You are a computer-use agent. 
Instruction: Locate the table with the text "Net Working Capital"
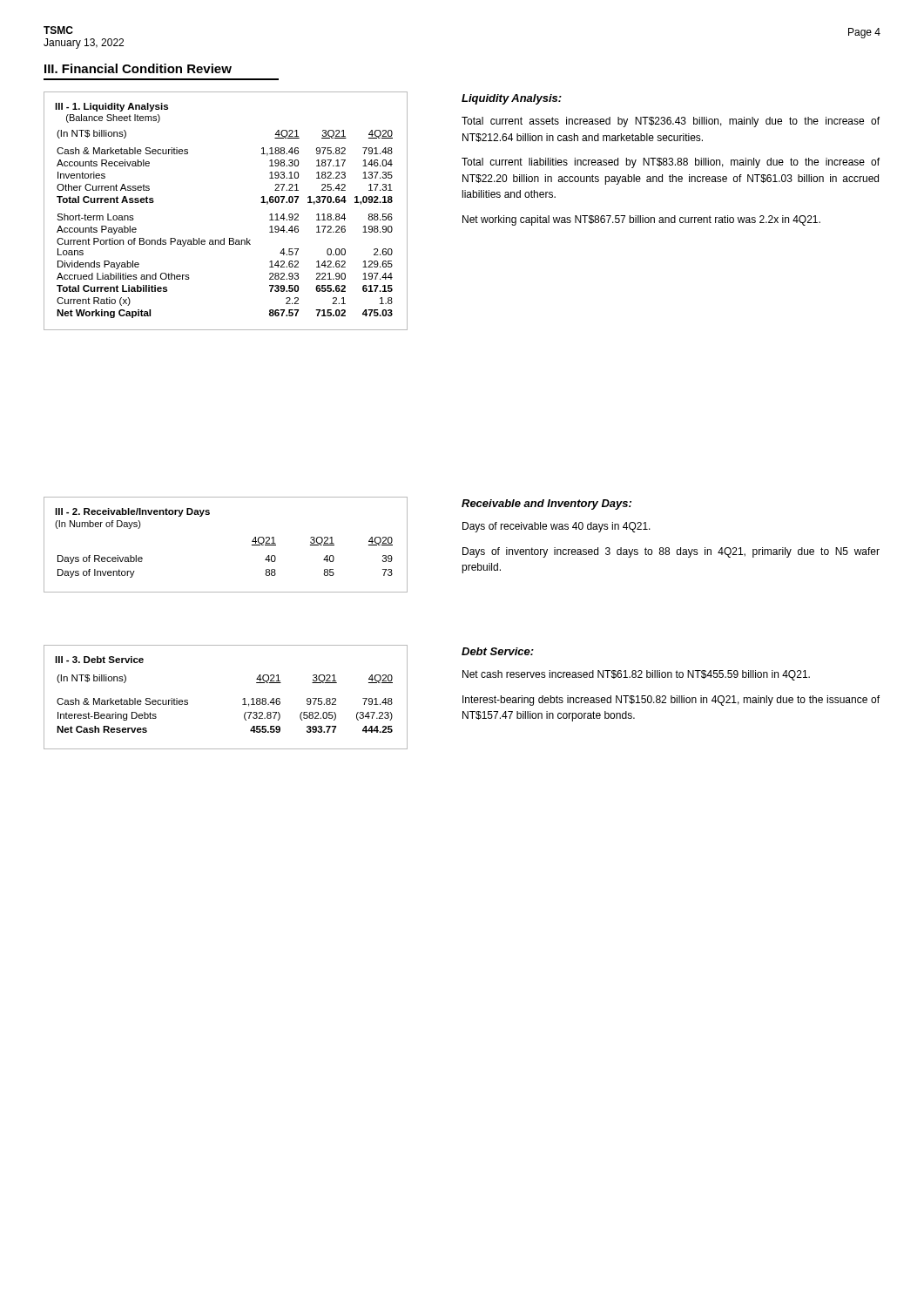point(226,211)
